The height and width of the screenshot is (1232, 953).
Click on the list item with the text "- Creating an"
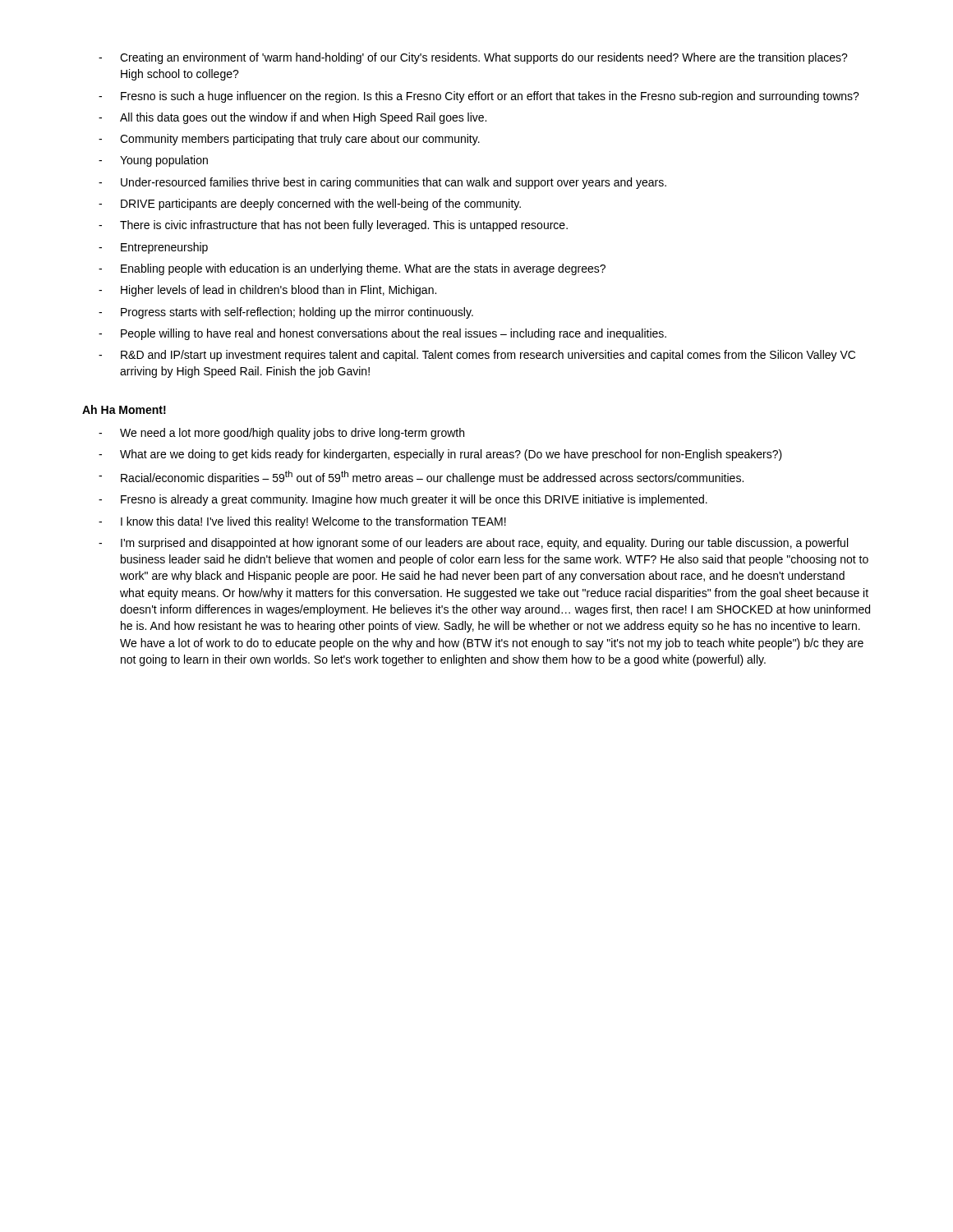coord(485,66)
